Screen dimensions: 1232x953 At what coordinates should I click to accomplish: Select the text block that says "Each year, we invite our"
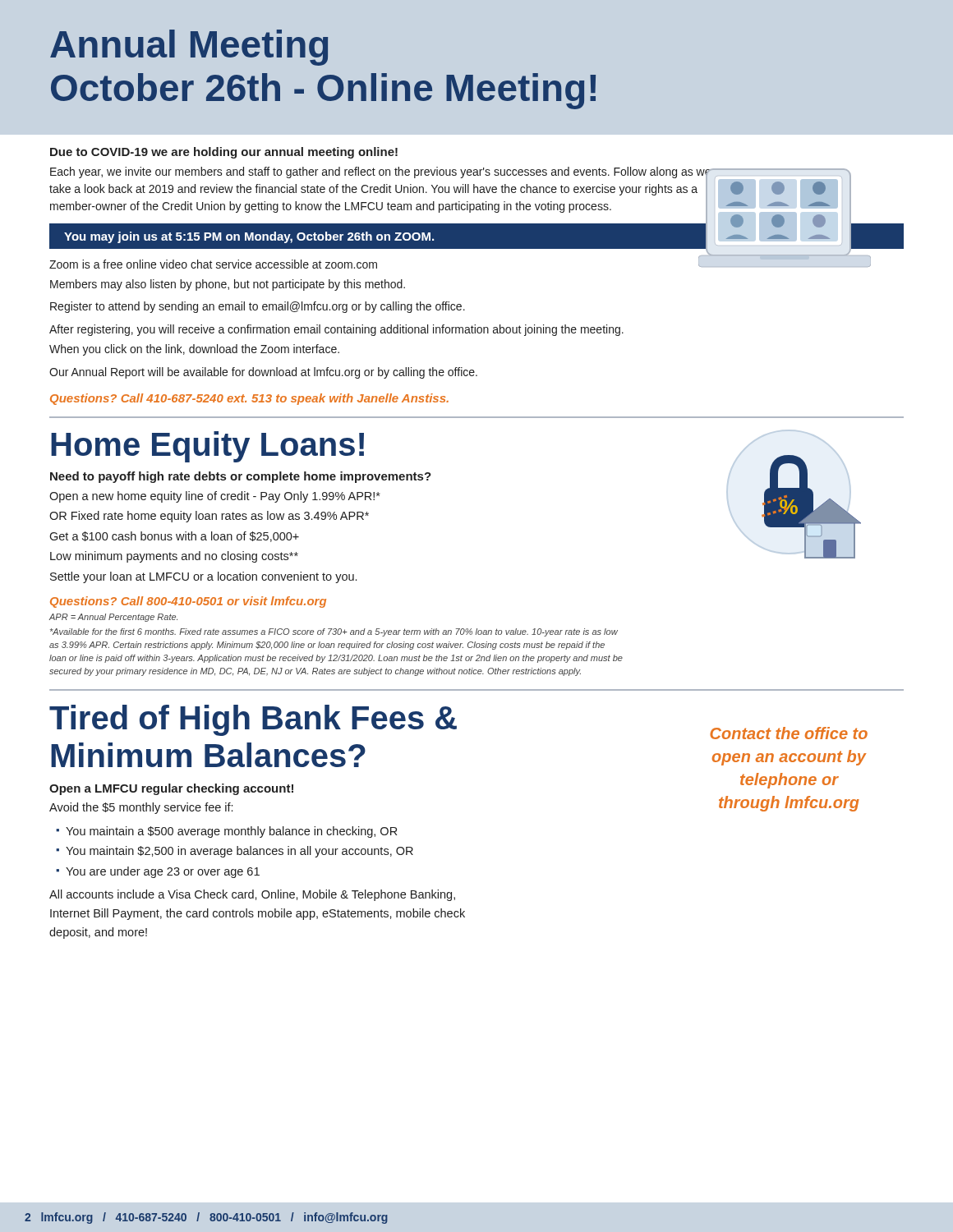click(x=382, y=189)
